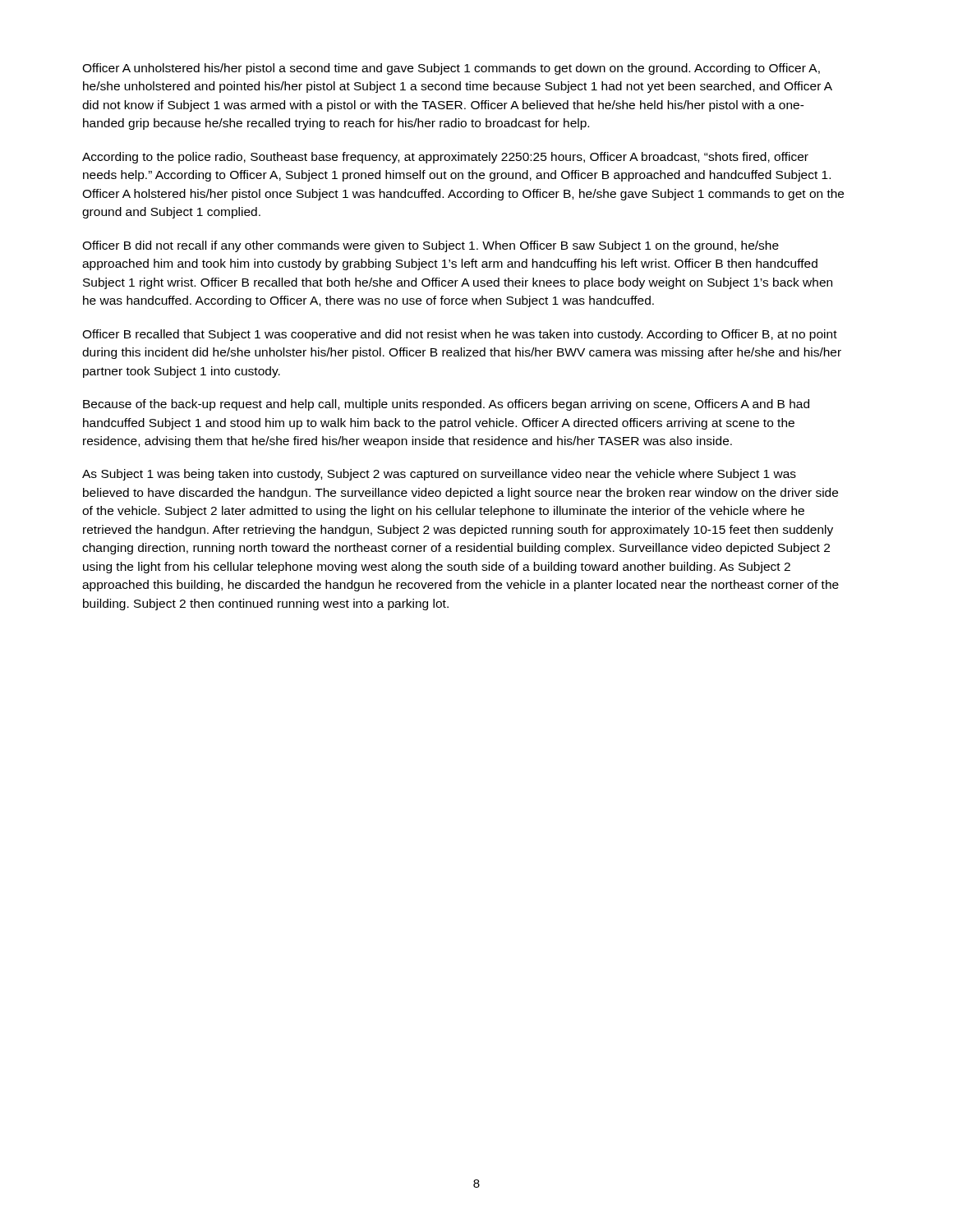The width and height of the screenshot is (953, 1232).
Task: Click on the region starting "As Subject 1 was being taken into"
Action: click(x=461, y=538)
